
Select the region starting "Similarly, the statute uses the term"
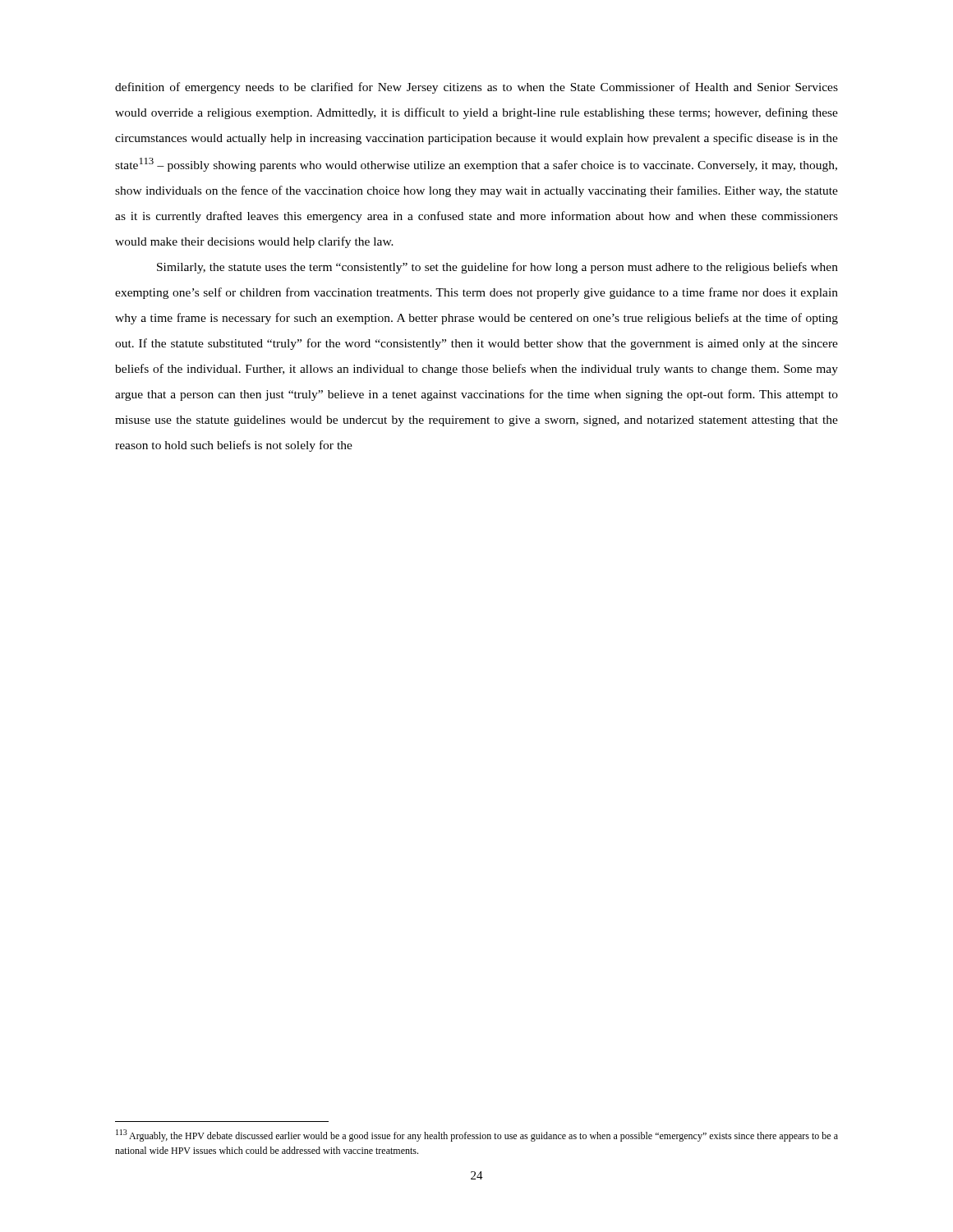pos(476,356)
